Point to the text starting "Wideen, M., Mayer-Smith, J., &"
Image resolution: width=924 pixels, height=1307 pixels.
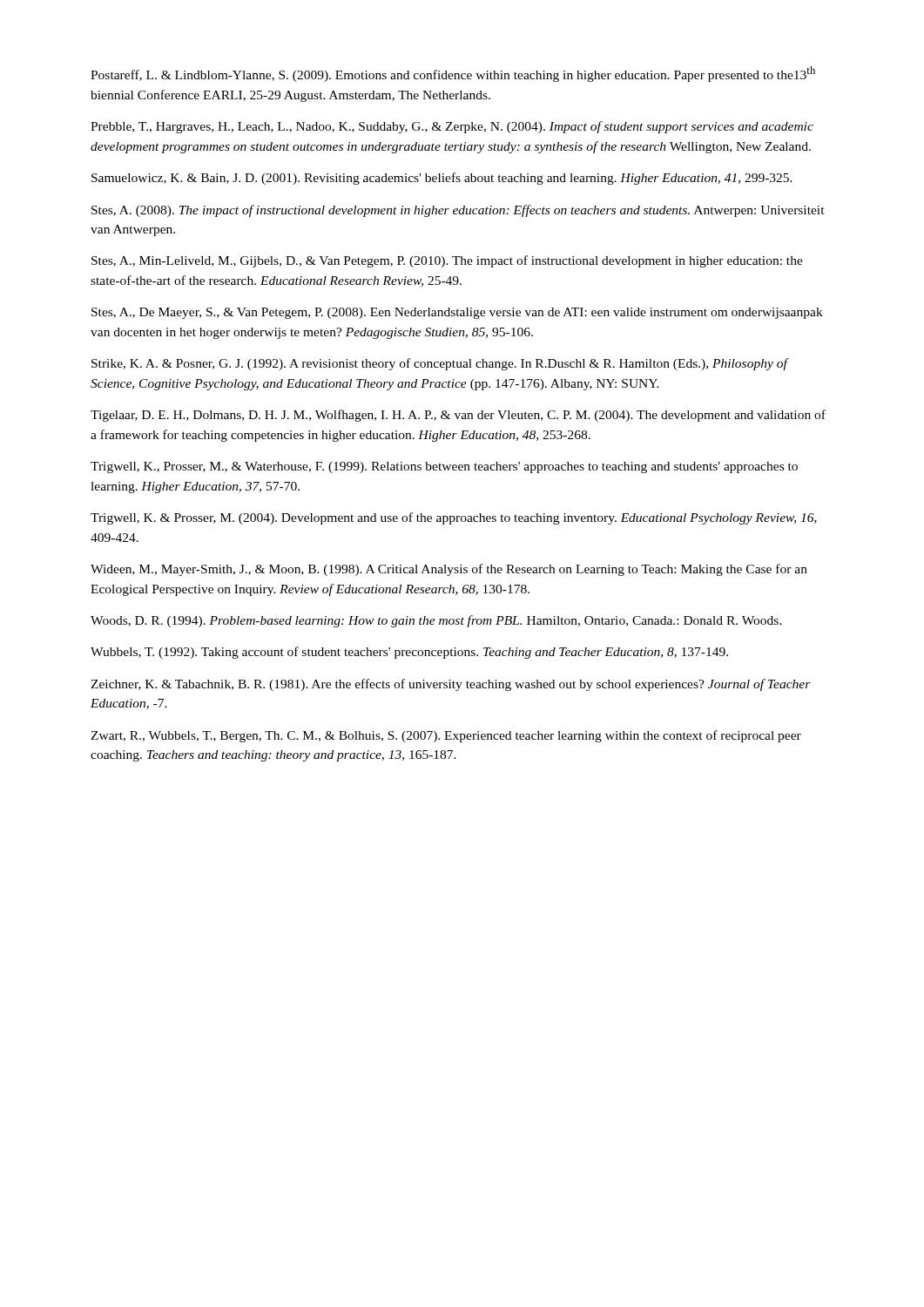point(449,578)
